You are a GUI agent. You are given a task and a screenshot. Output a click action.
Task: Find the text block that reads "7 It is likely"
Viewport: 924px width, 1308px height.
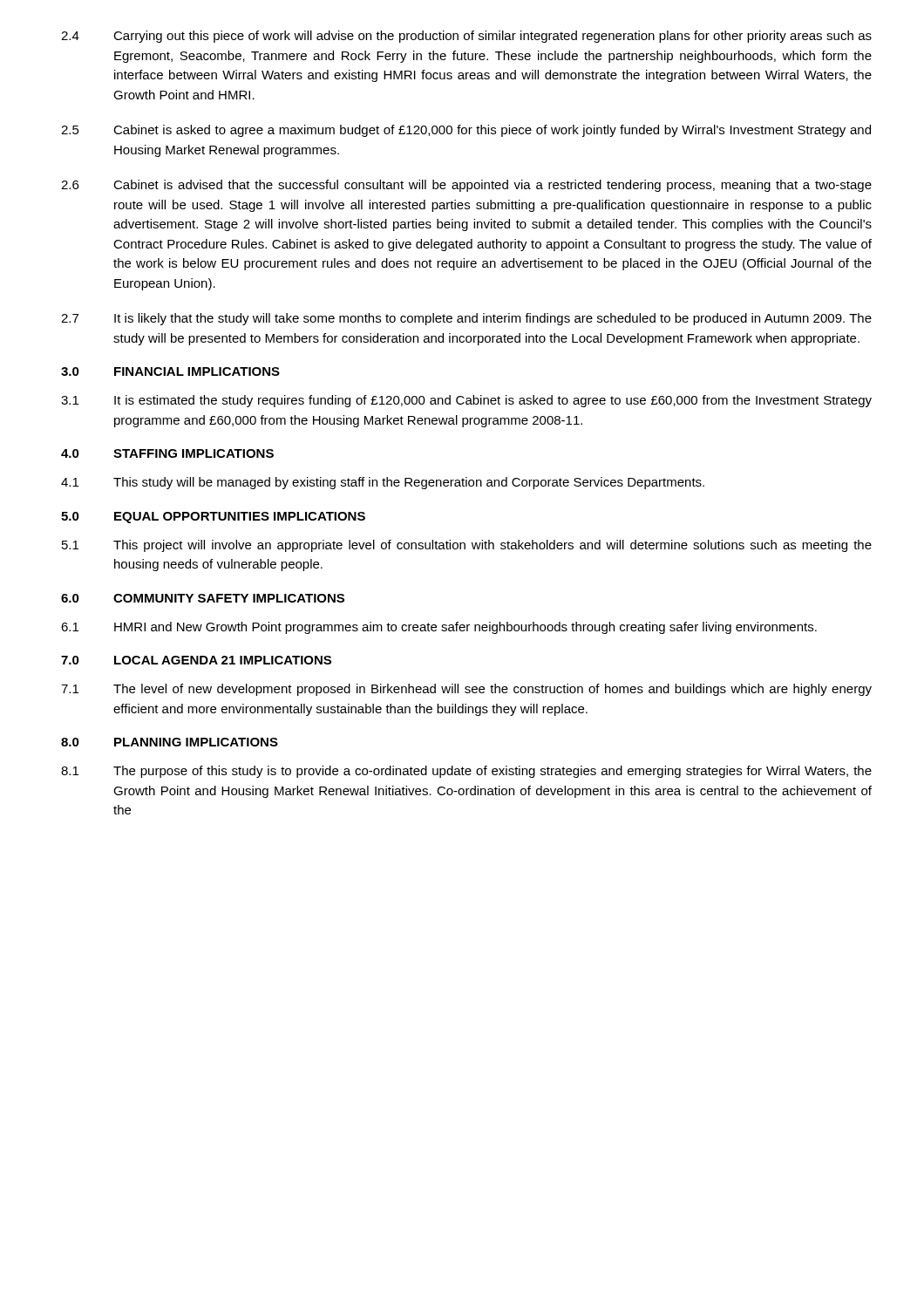click(466, 328)
